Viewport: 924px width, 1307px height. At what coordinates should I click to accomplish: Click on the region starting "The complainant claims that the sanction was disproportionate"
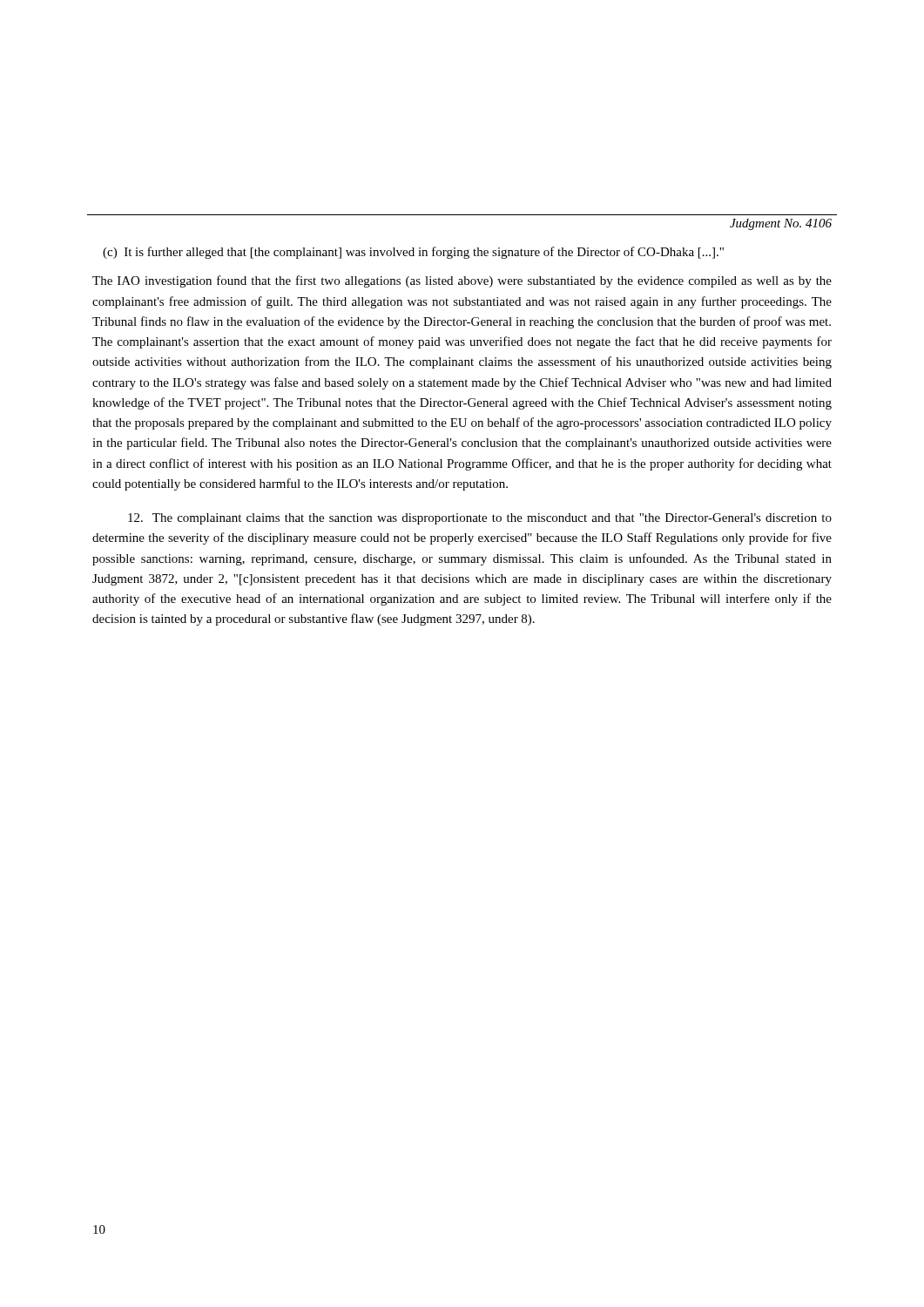pyautogui.click(x=462, y=568)
